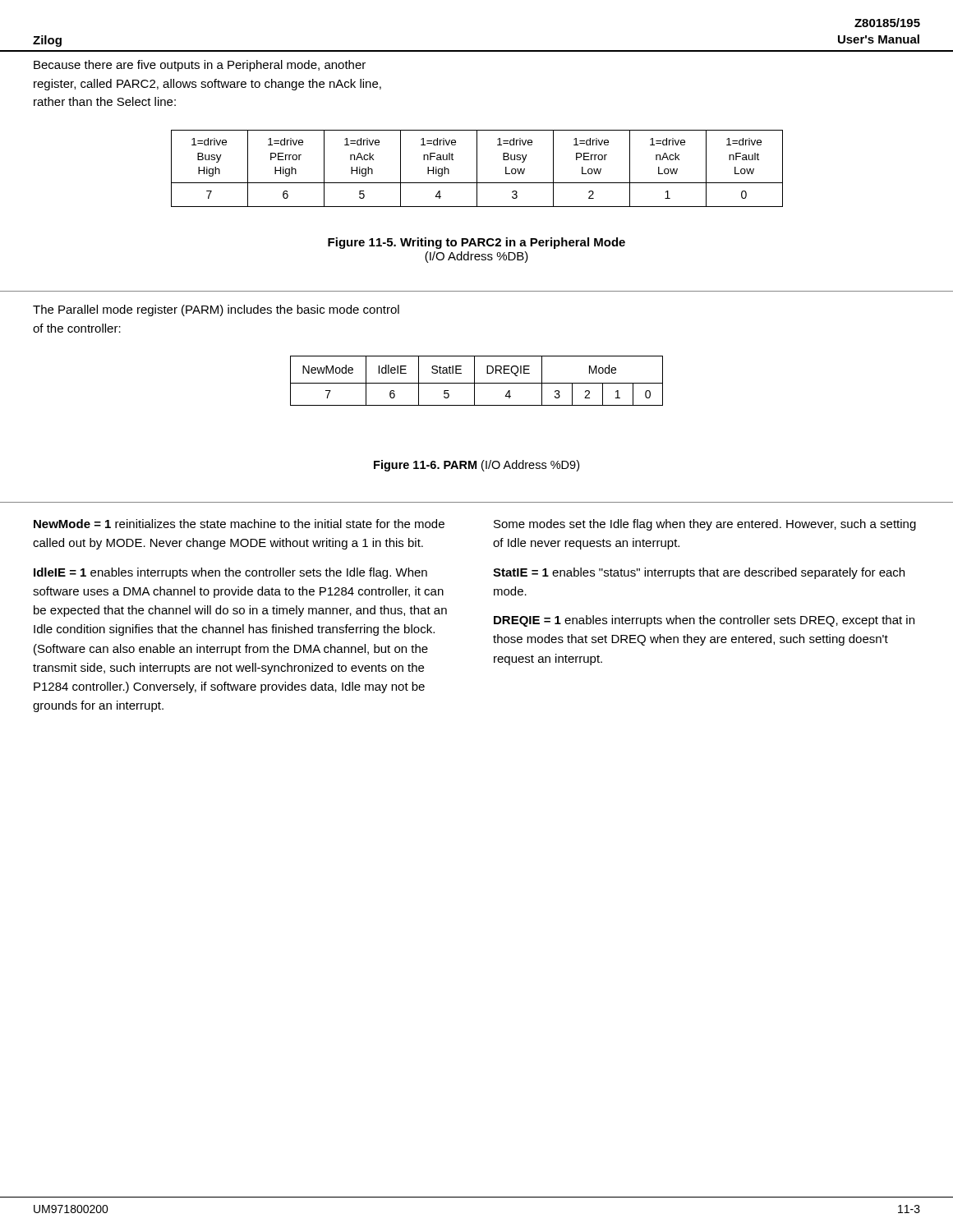Screen dimensions: 1232x953
Task: Locate the element starting "Because there are five outputs in"
Action: click(x=207, y=83)
